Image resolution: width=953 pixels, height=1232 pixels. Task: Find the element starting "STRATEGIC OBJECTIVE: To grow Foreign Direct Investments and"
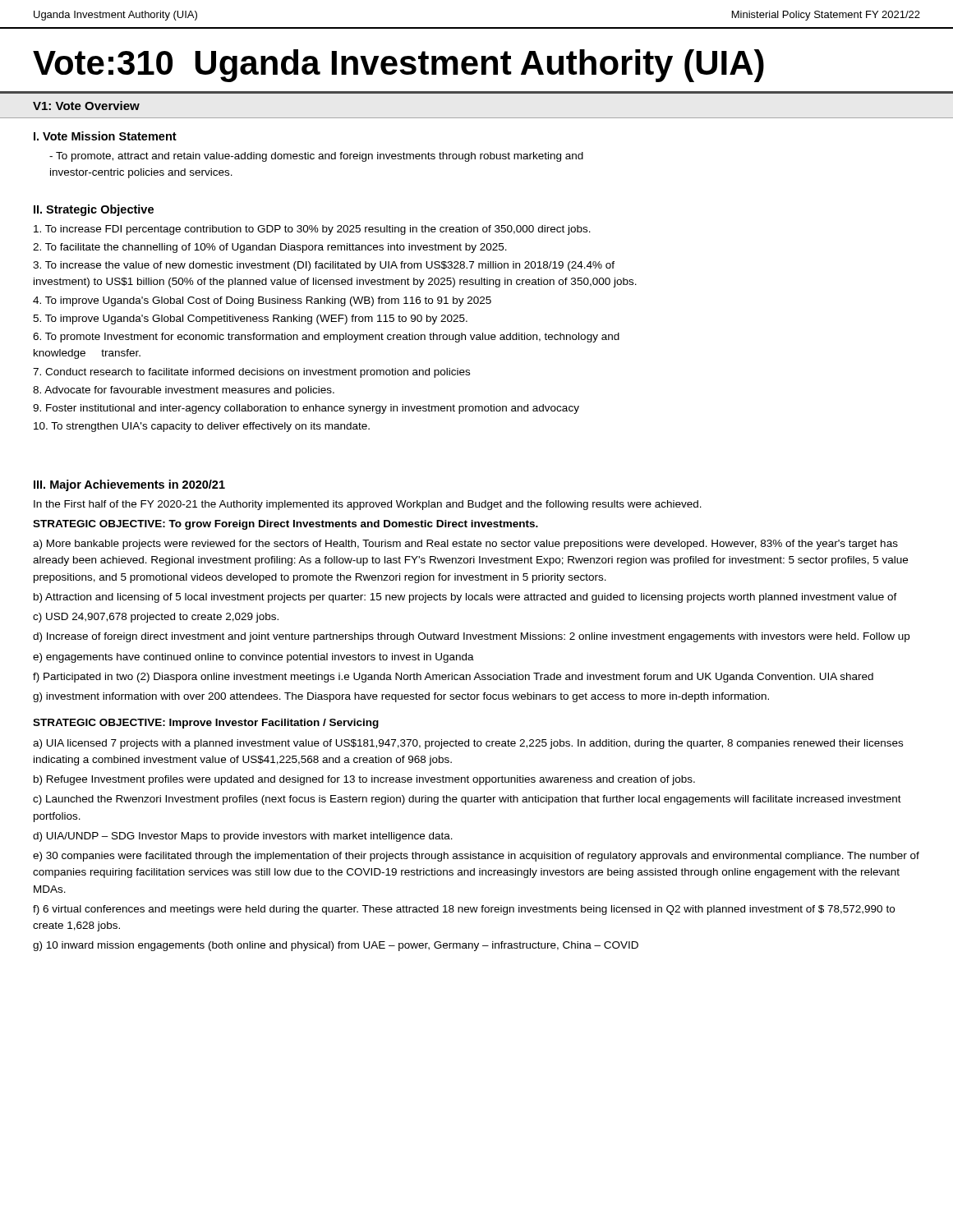286,523
